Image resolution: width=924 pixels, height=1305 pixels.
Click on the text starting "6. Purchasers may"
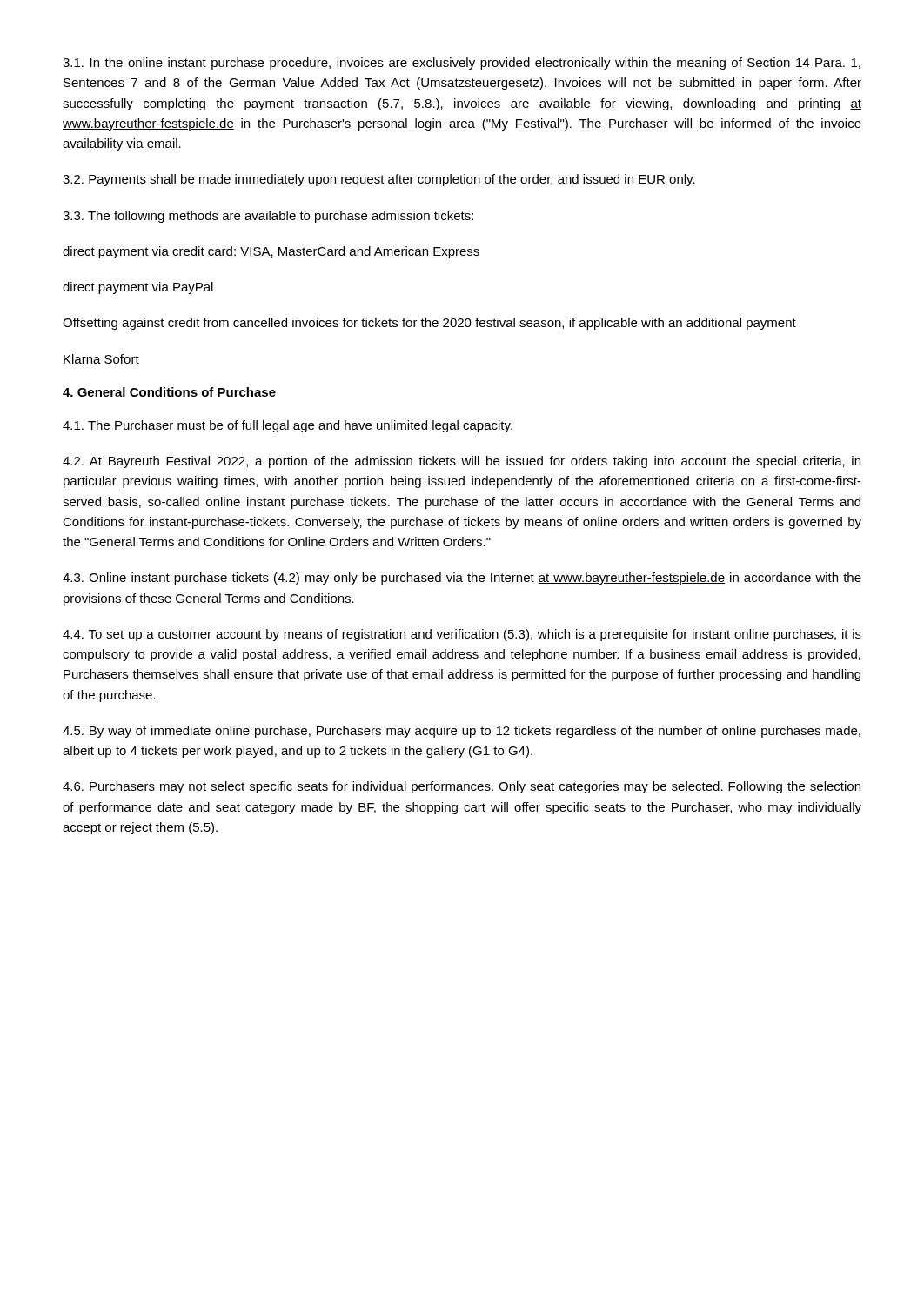[x=462, y=806]
